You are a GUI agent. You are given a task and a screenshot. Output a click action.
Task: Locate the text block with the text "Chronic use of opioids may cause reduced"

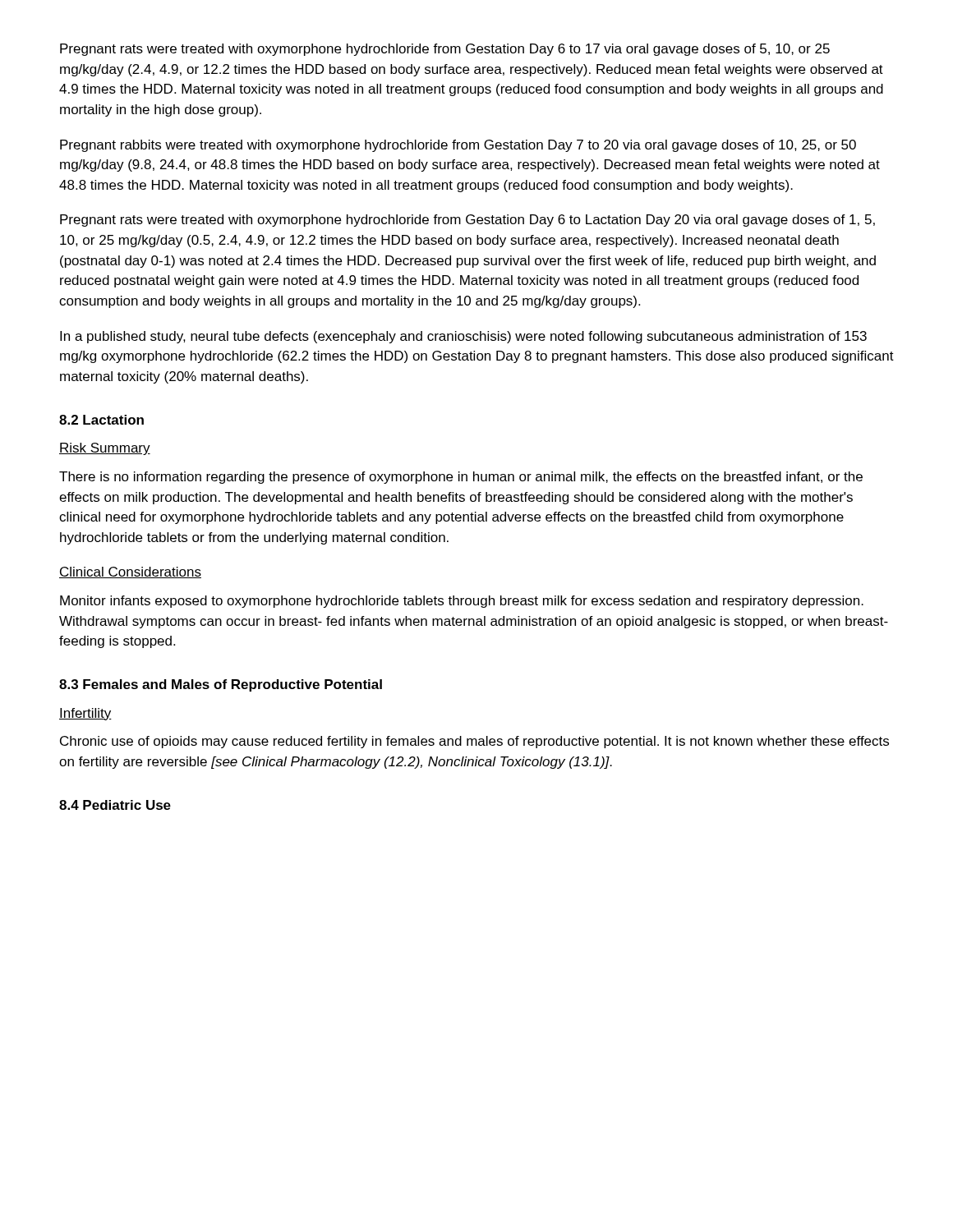(x=474, y=752)
